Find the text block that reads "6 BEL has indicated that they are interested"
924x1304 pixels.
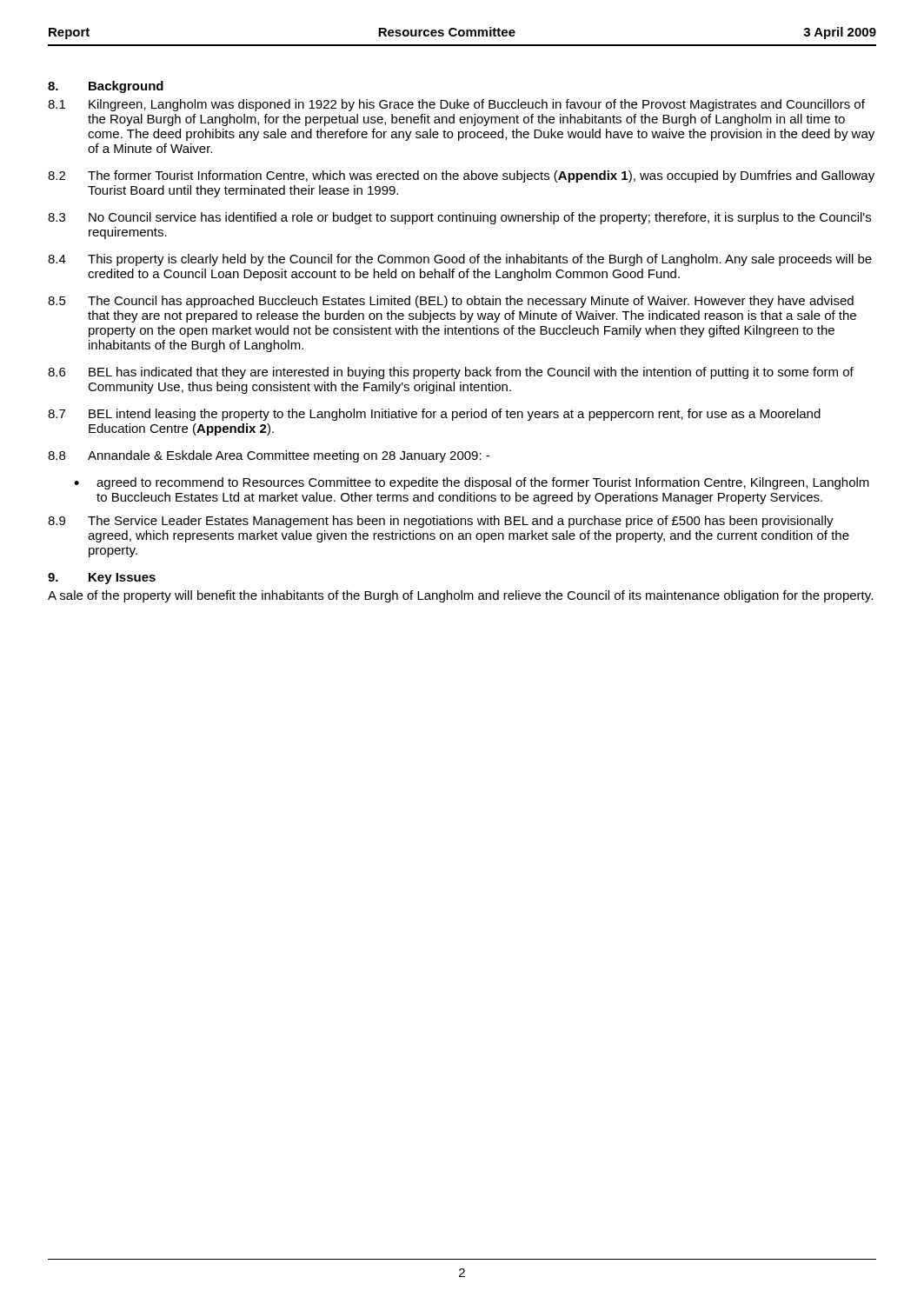[x=462, y=379]
